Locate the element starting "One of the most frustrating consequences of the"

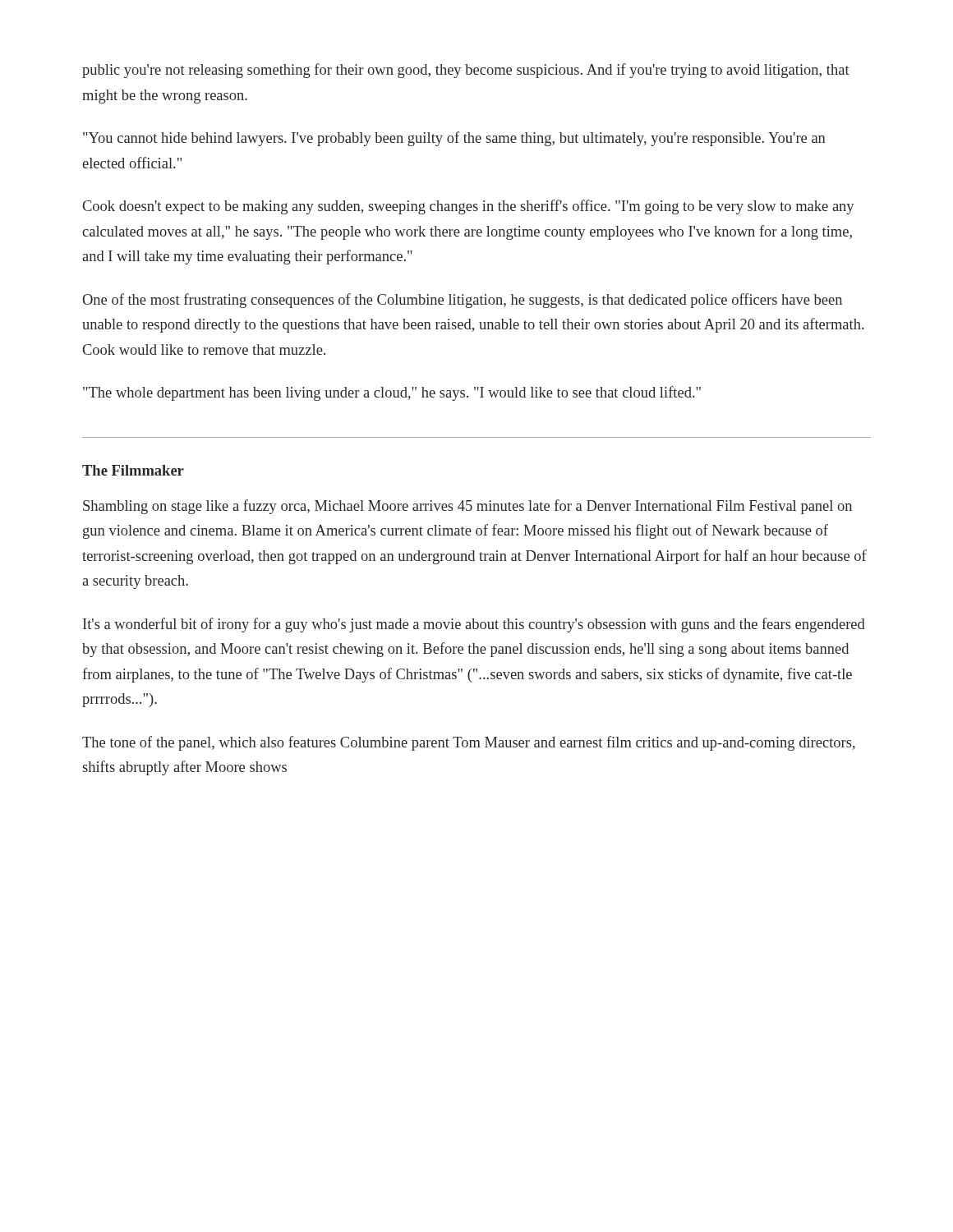point(473,325)
